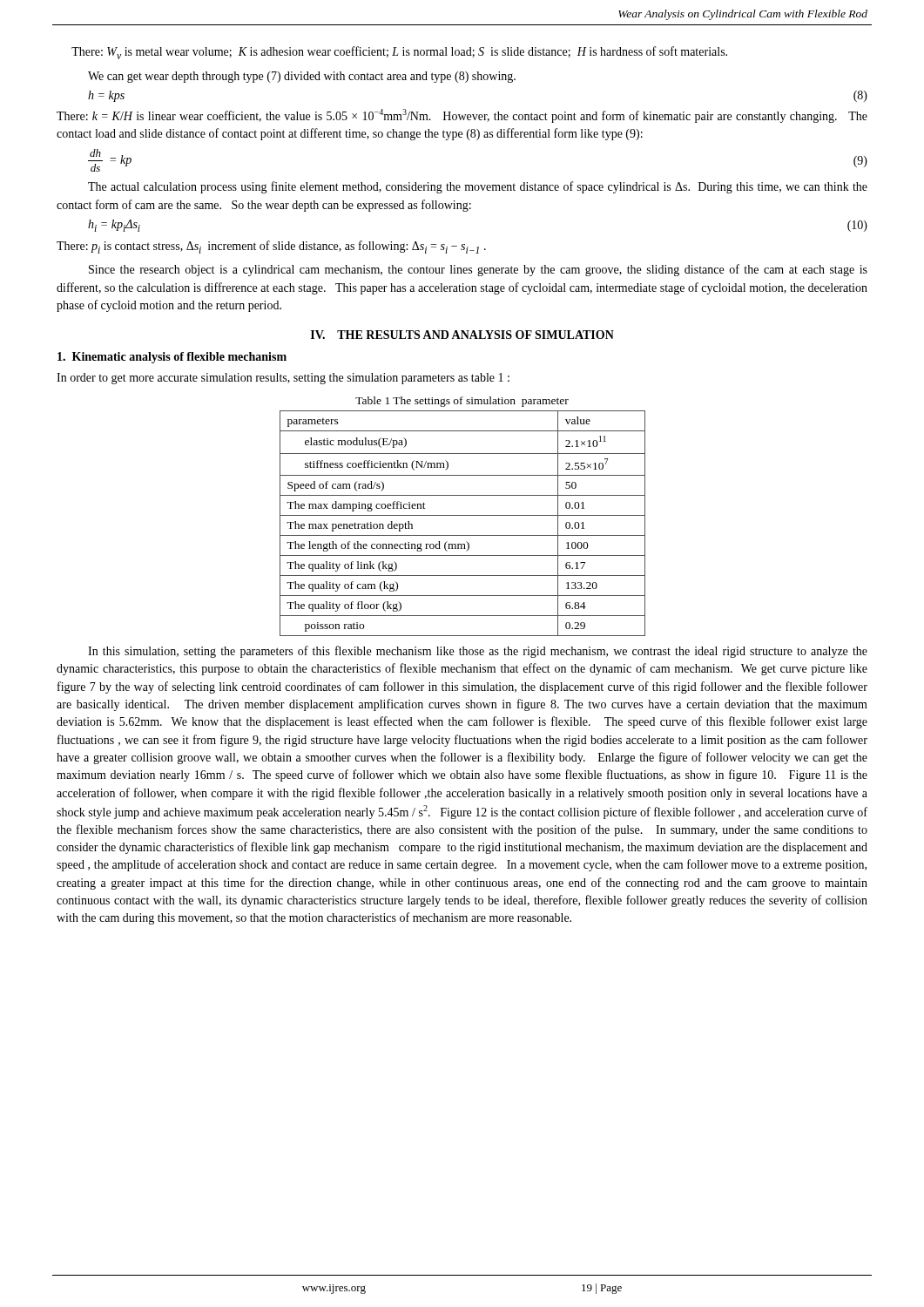Locate the formula with the text "dh ds = kp"
The height and width of the screenshot is (1307, 924).
point(95,161)
